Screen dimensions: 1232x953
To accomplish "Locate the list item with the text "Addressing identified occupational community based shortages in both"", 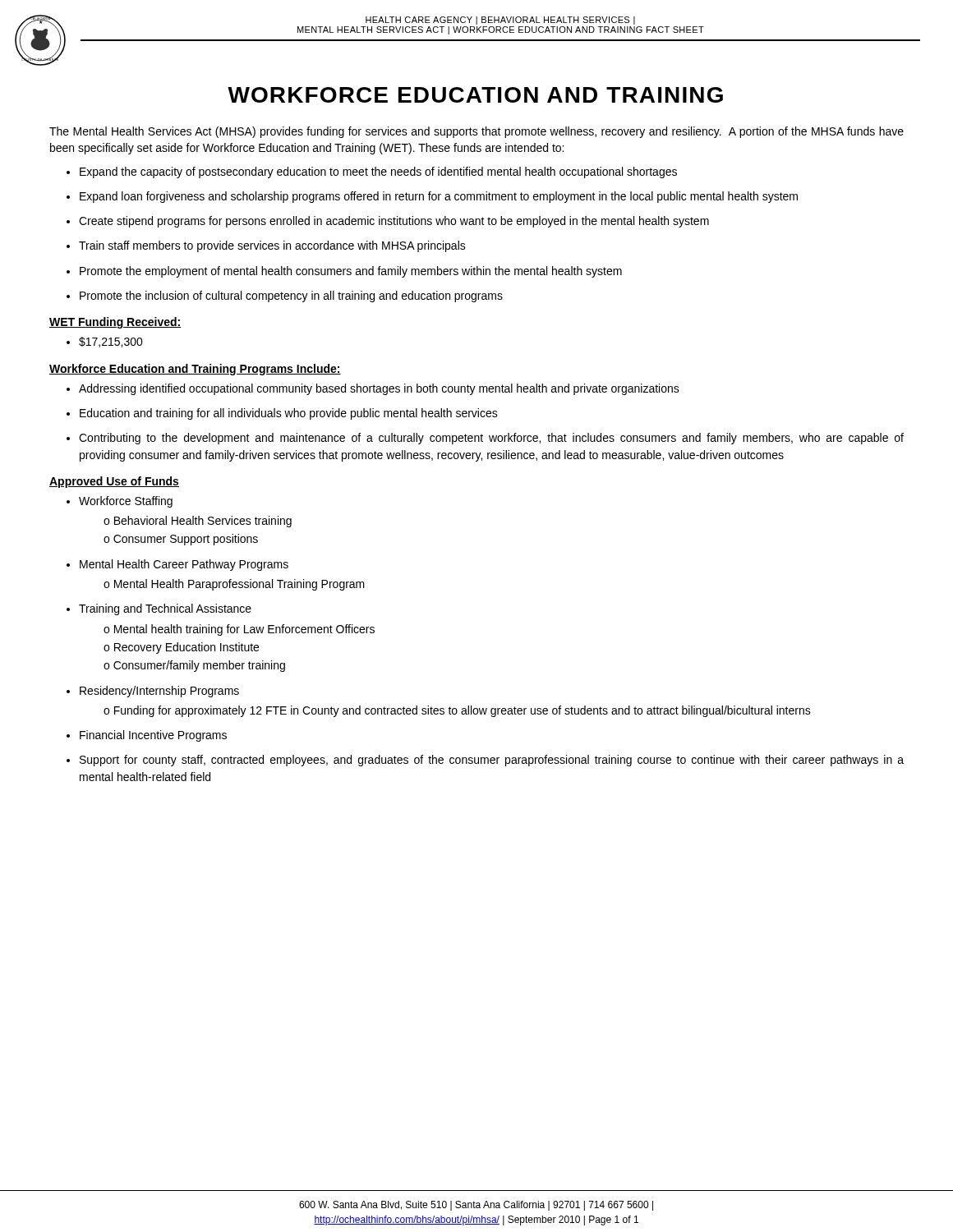I will pos(379,388).
